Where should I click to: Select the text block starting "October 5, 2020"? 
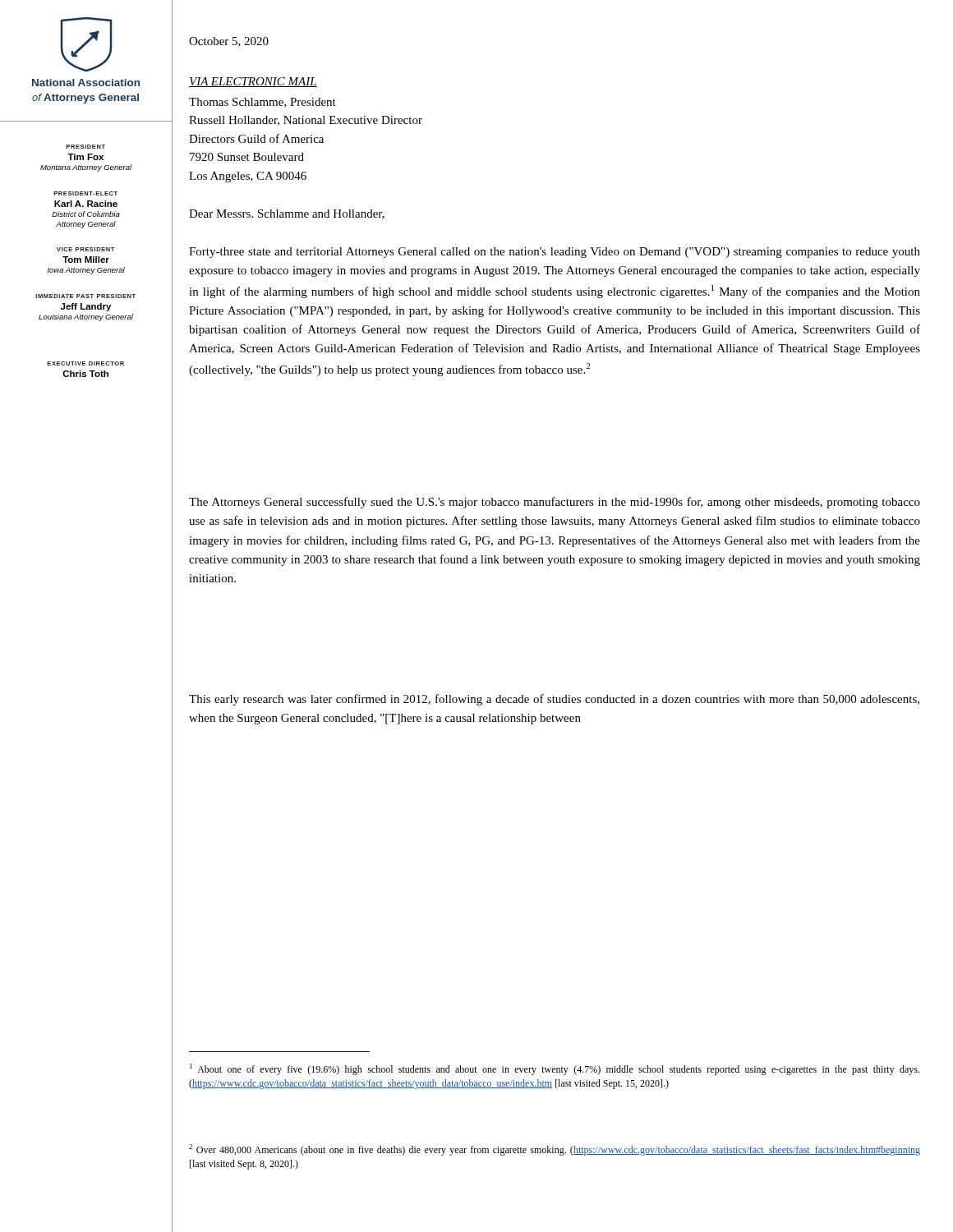click(229, 41)
